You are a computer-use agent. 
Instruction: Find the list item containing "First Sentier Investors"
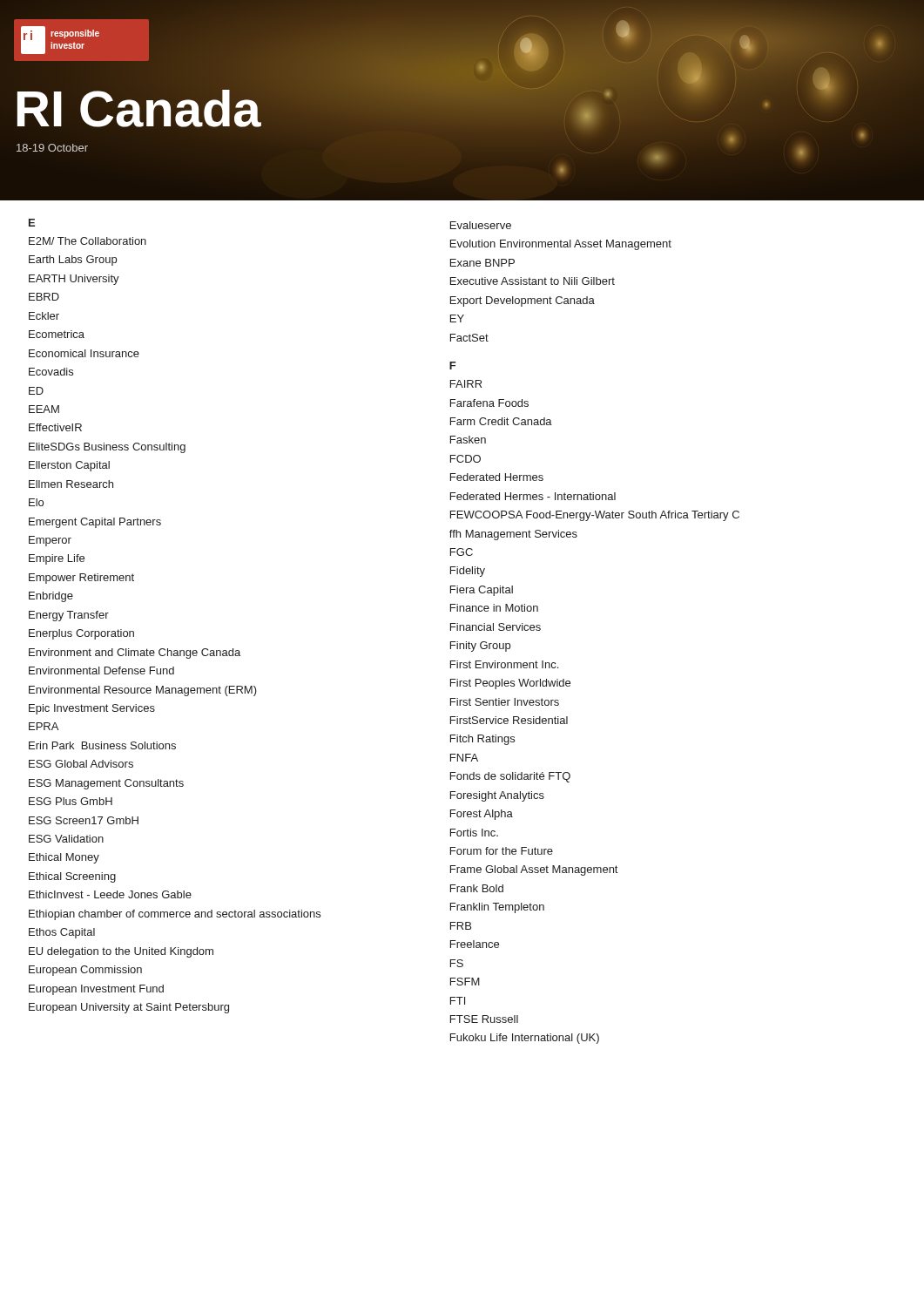click(x=504, y=701)
